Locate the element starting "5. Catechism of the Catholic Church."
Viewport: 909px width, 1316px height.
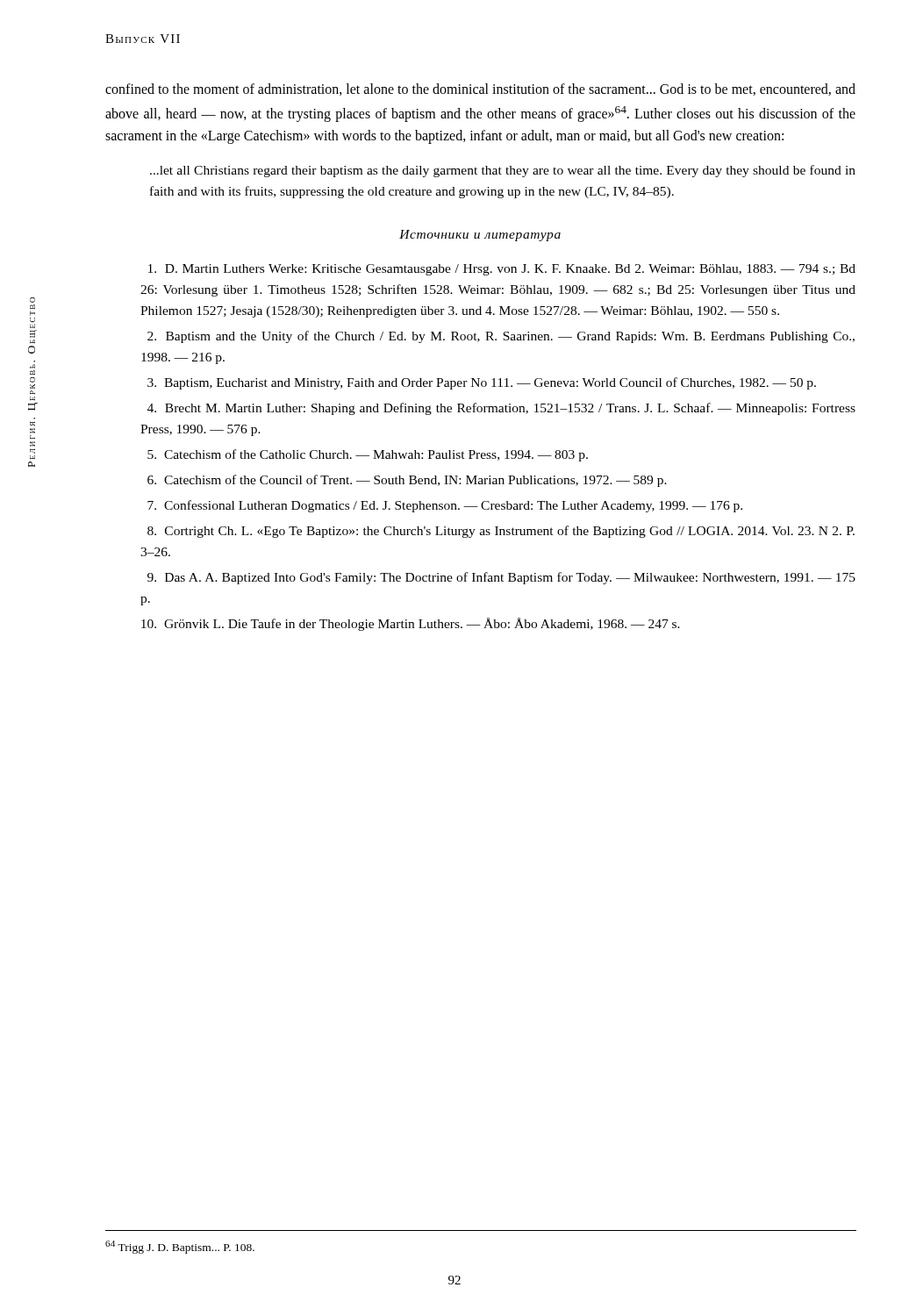click(x=361, y=454)
